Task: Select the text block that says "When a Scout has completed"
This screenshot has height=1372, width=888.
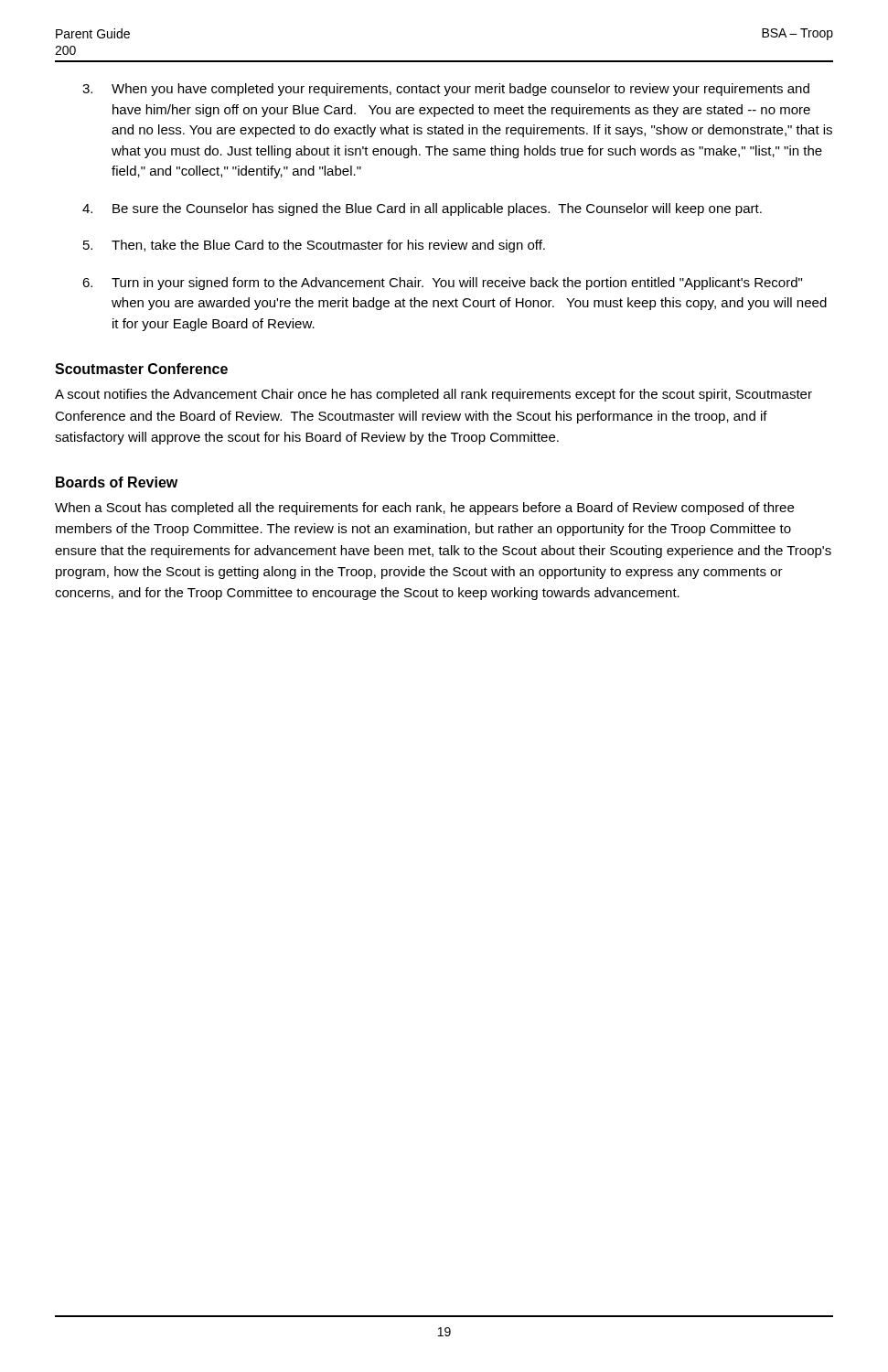Action: pyautogui.click(x=443, y=550)
